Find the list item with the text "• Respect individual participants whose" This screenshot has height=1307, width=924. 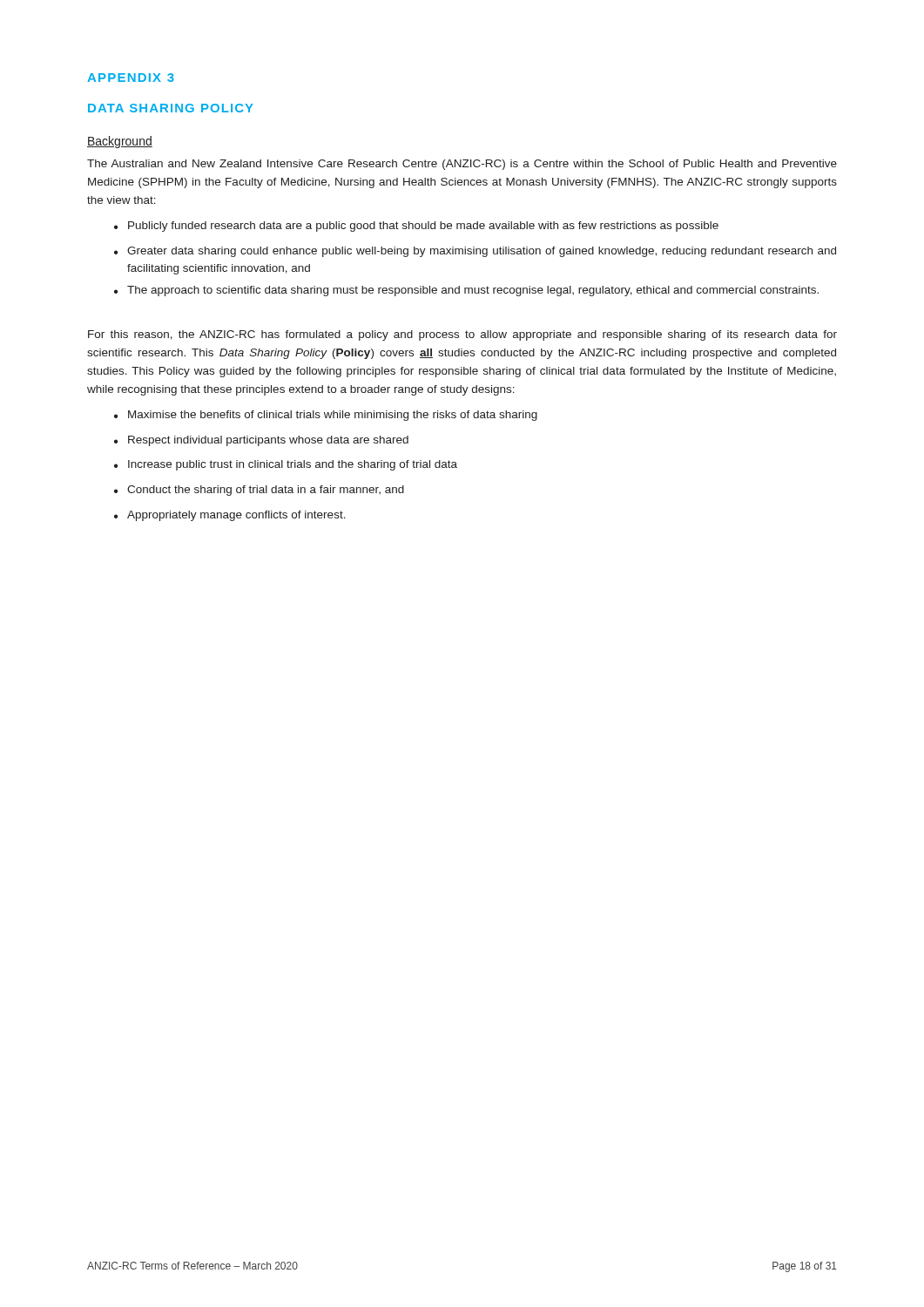[x=261, y=441]
